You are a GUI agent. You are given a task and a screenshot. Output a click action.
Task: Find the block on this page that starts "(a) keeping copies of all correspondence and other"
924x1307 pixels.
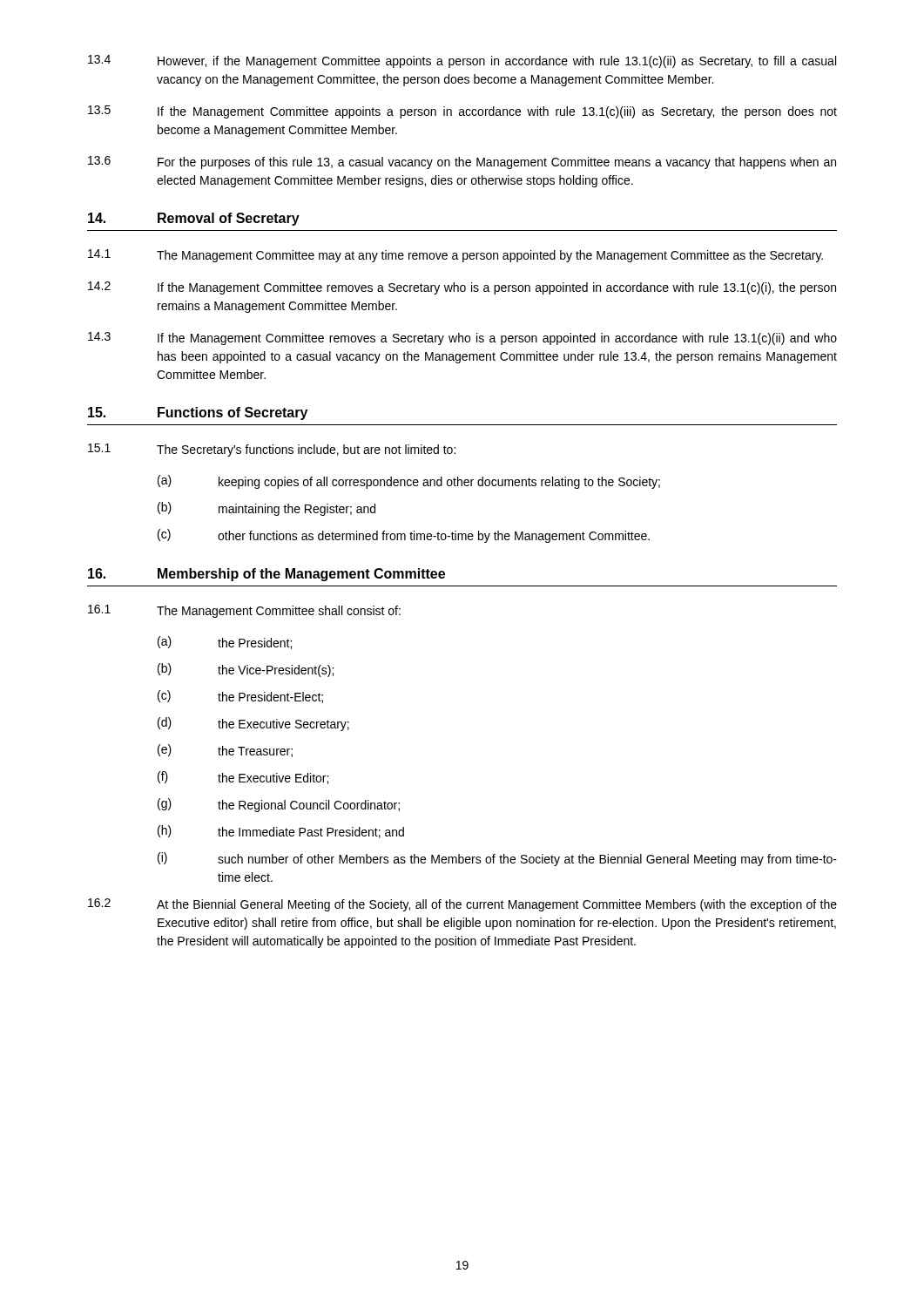[x=497, y=482]
